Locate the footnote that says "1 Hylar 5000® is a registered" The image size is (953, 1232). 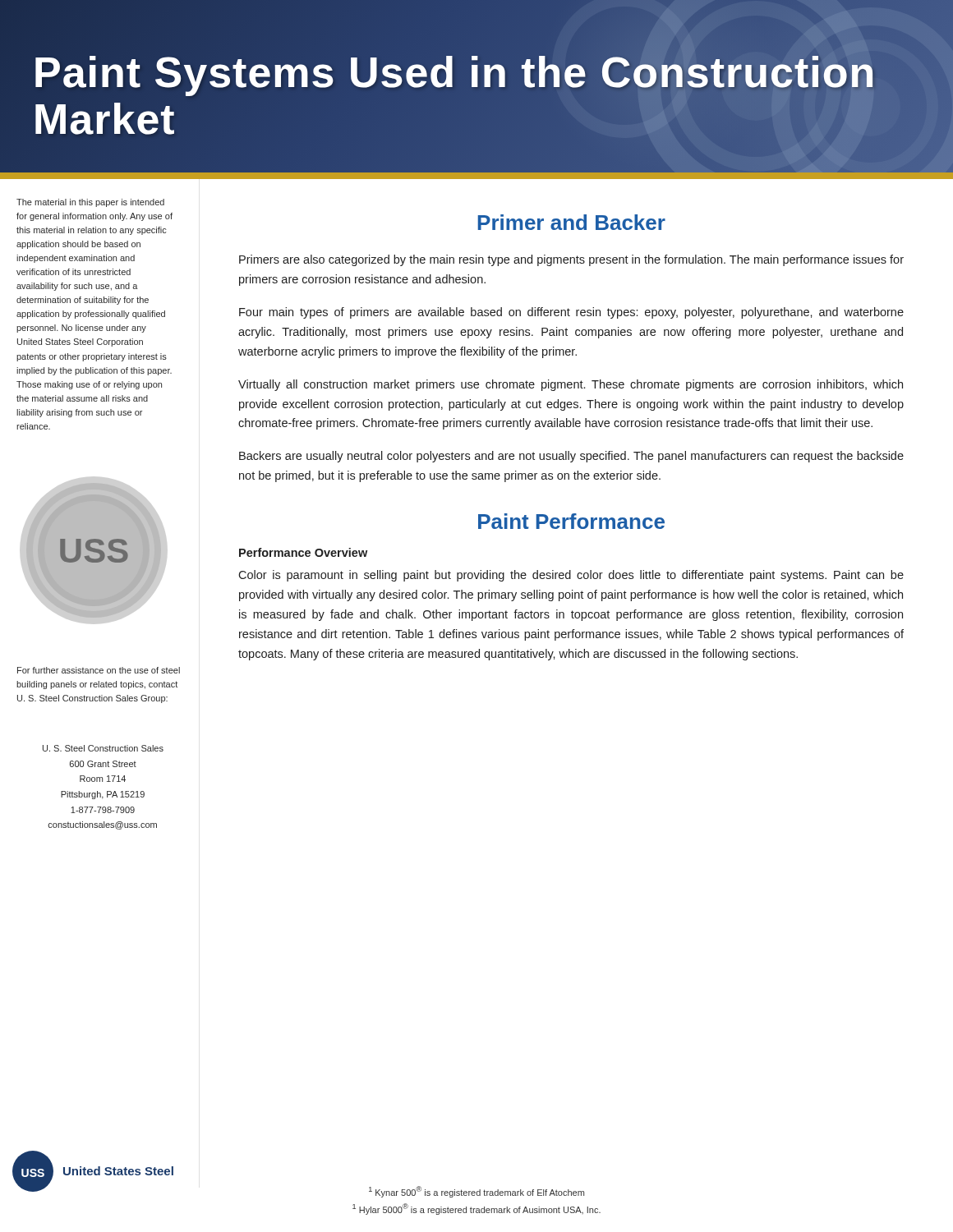point(476,1208)
